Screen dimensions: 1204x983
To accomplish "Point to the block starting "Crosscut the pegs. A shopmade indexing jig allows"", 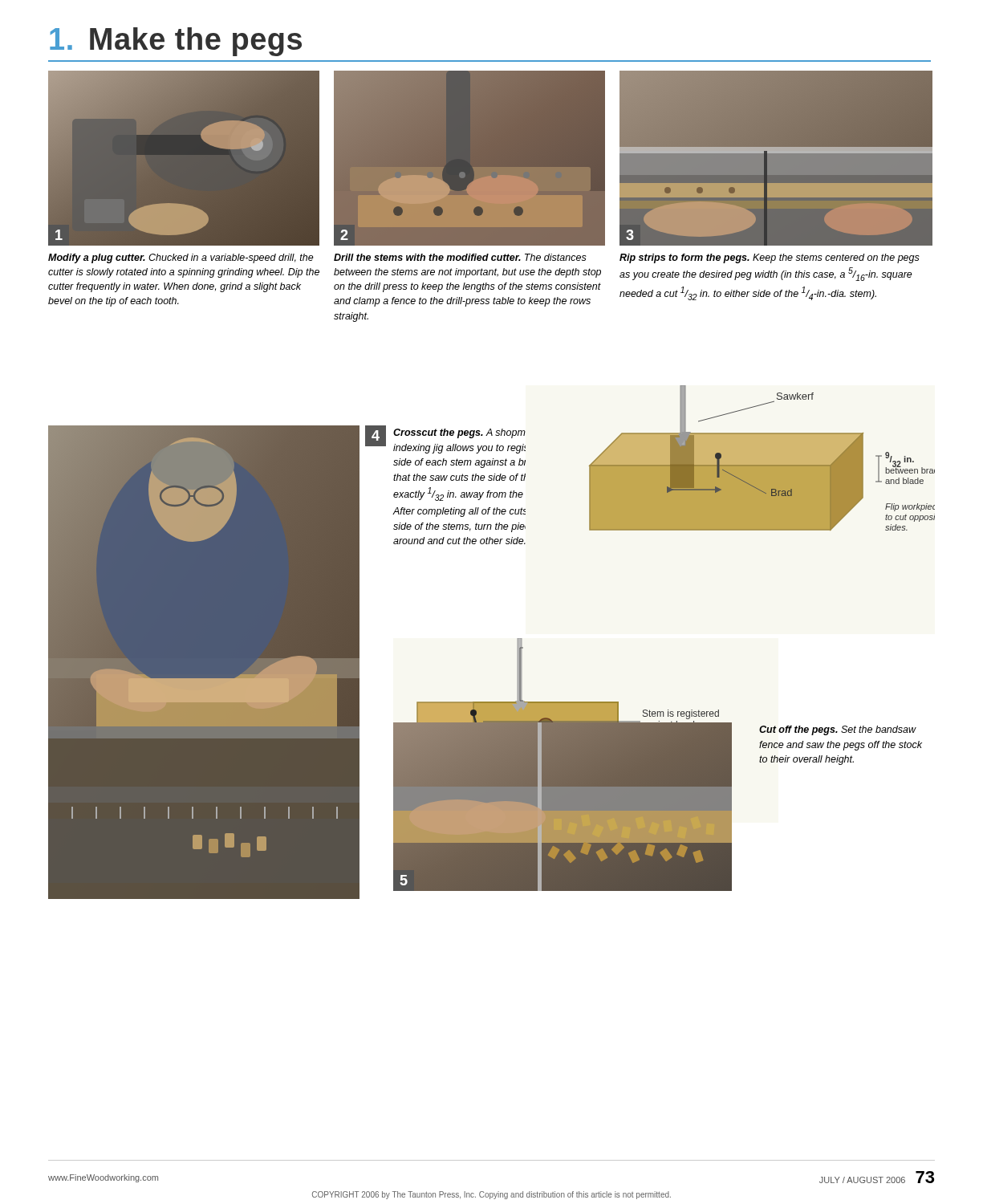I will click(x=477, y=487).
